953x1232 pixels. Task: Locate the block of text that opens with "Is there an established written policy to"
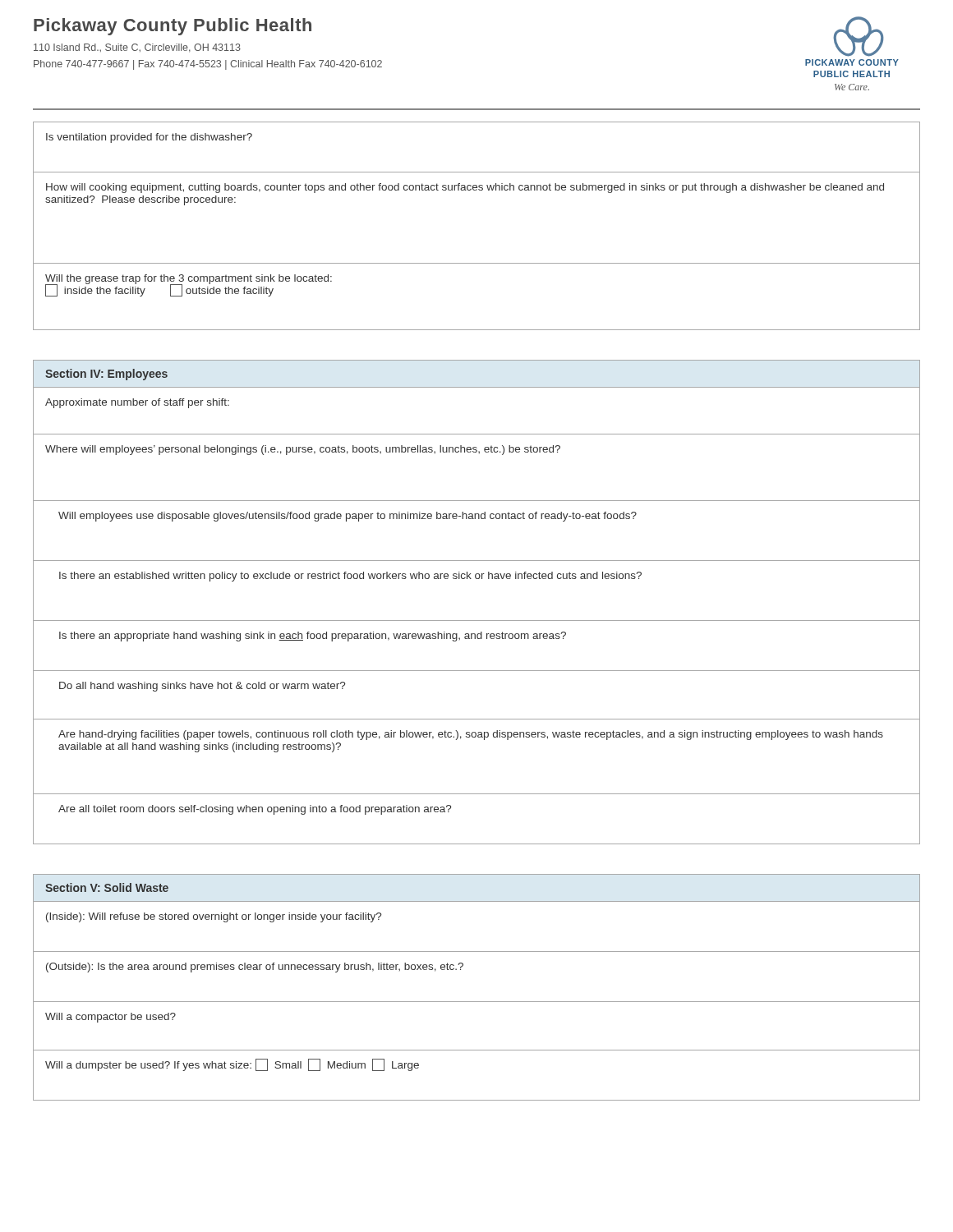[x=350, y=575]
